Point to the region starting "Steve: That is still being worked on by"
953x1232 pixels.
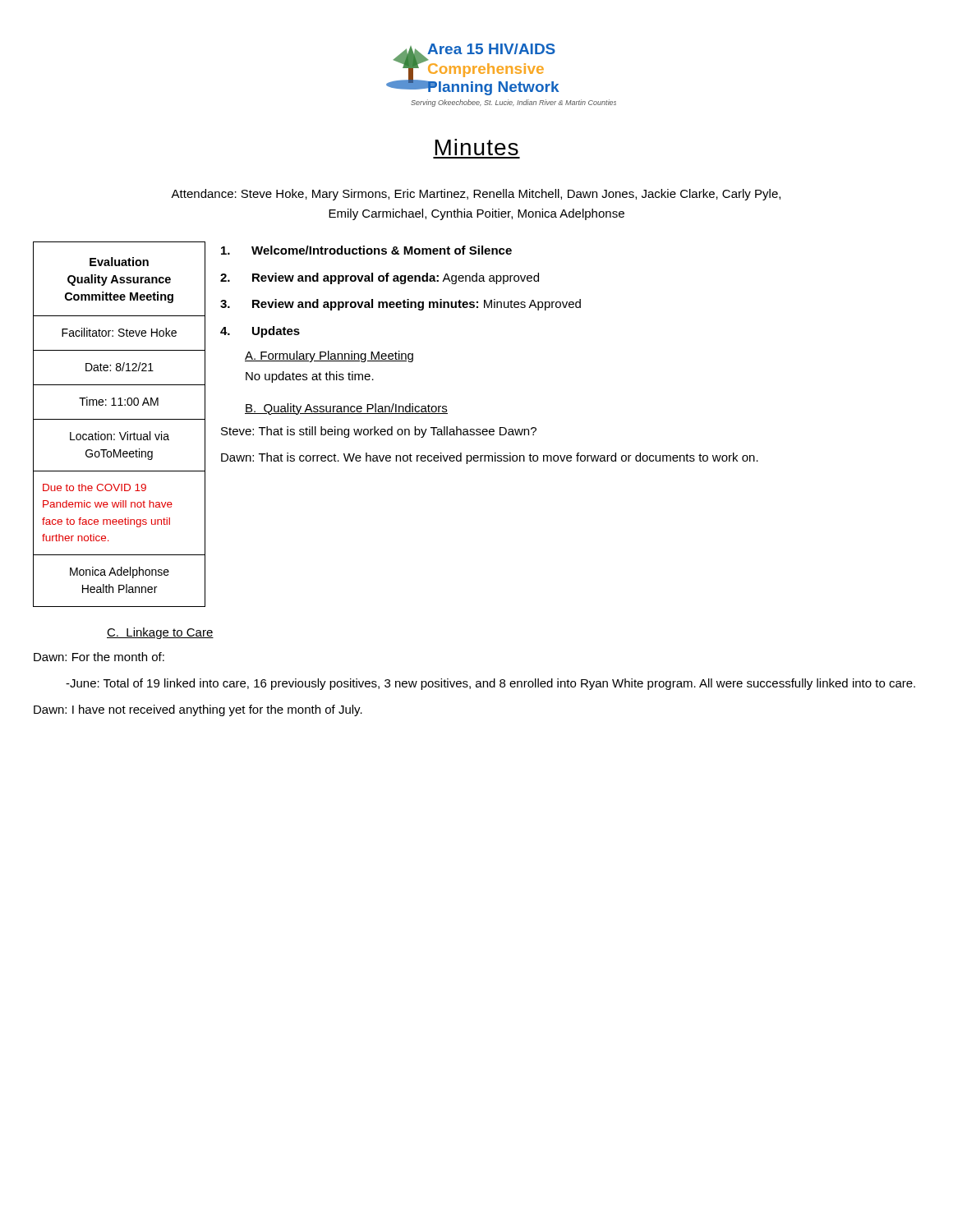[379, 430]
